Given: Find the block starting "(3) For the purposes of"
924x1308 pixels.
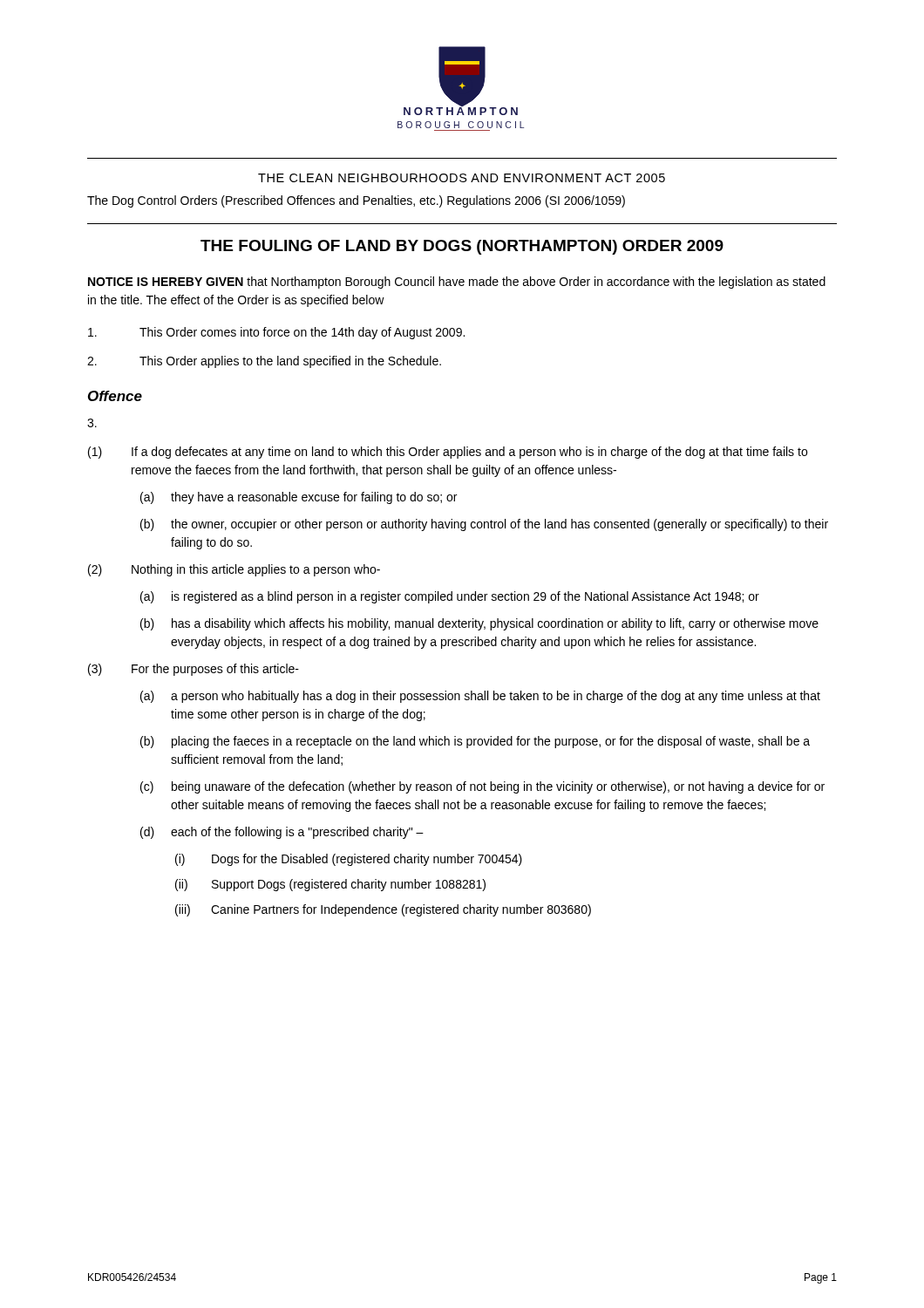Looking at the screenshot, I should (x=193, y=669).
